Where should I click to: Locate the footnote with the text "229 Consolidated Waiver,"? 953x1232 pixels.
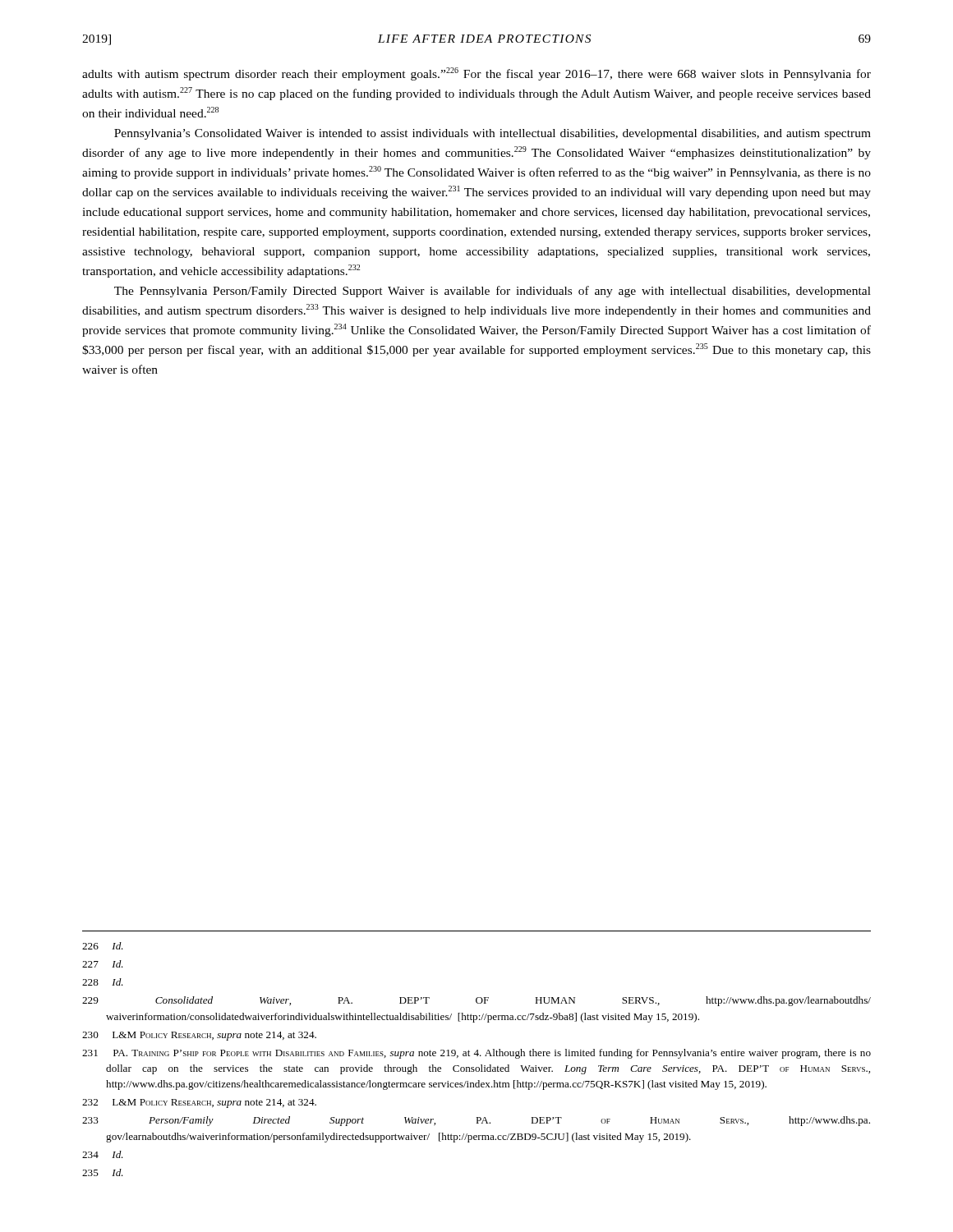(476, 1008)
